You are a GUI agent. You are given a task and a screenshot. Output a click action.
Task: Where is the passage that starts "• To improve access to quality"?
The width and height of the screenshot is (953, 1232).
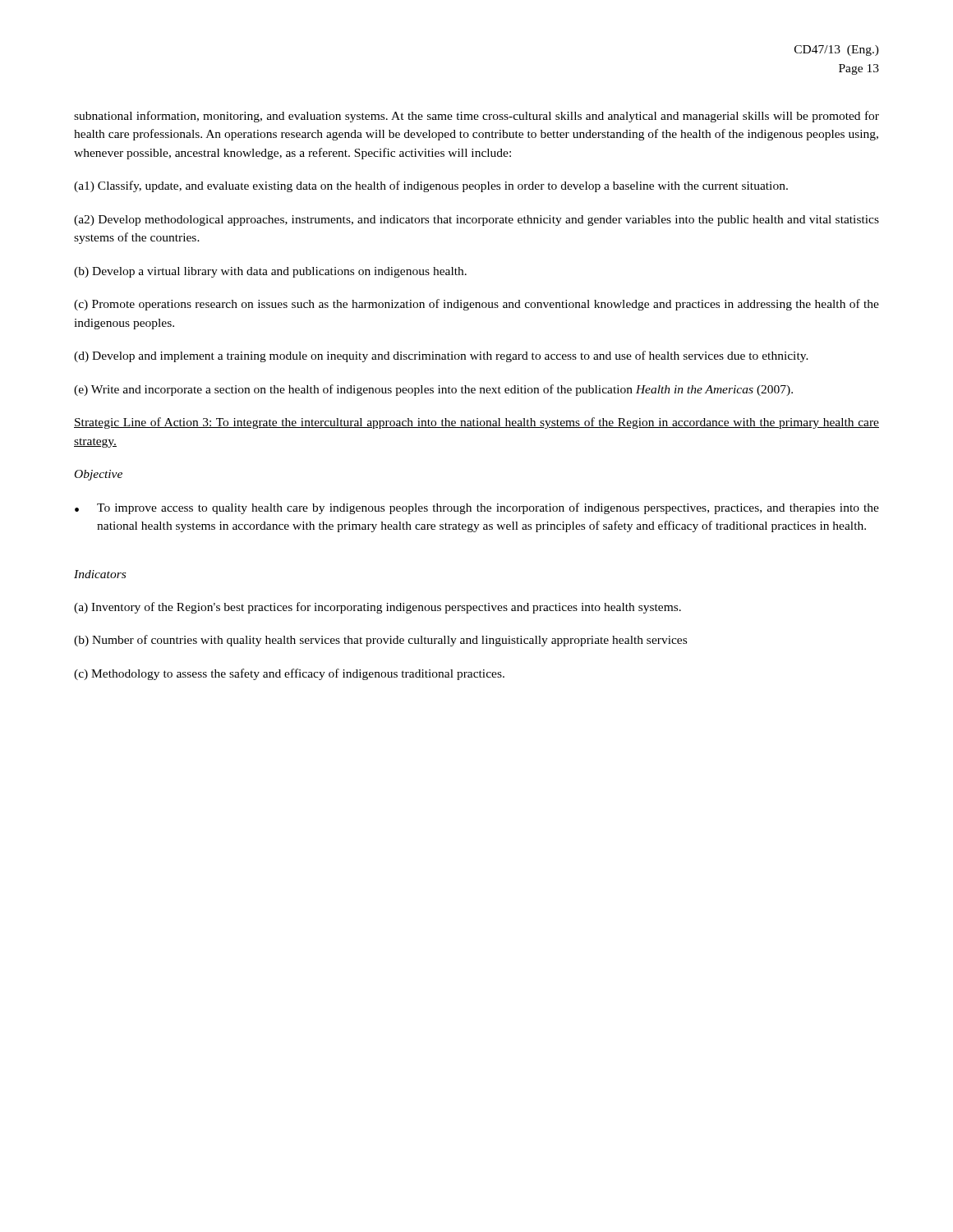click(x=476, y=517)
